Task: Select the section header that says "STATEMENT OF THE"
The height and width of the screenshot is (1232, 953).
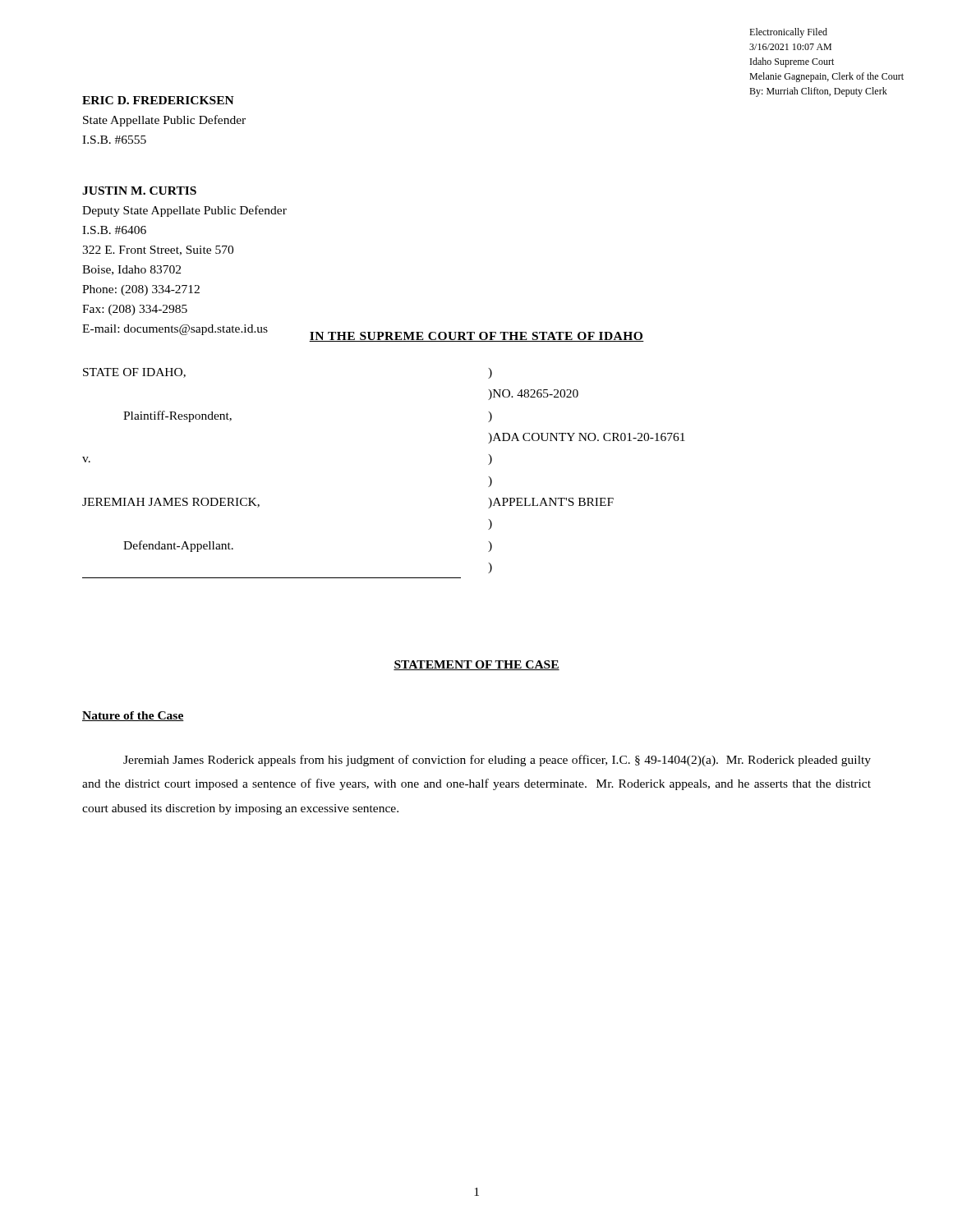Action: 476,664
